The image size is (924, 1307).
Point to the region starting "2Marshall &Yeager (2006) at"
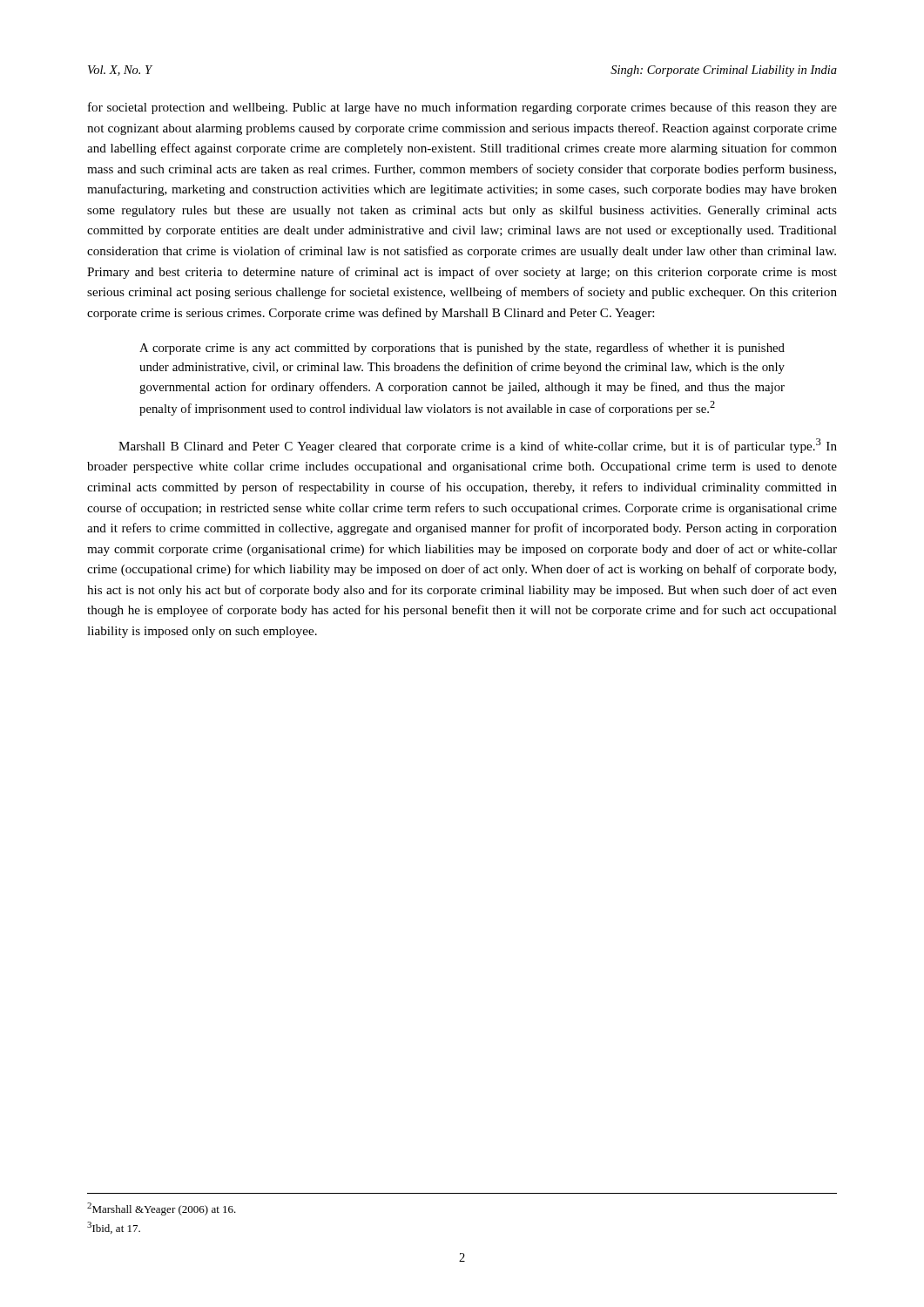pyautogui.click(x=162, y=1208)
